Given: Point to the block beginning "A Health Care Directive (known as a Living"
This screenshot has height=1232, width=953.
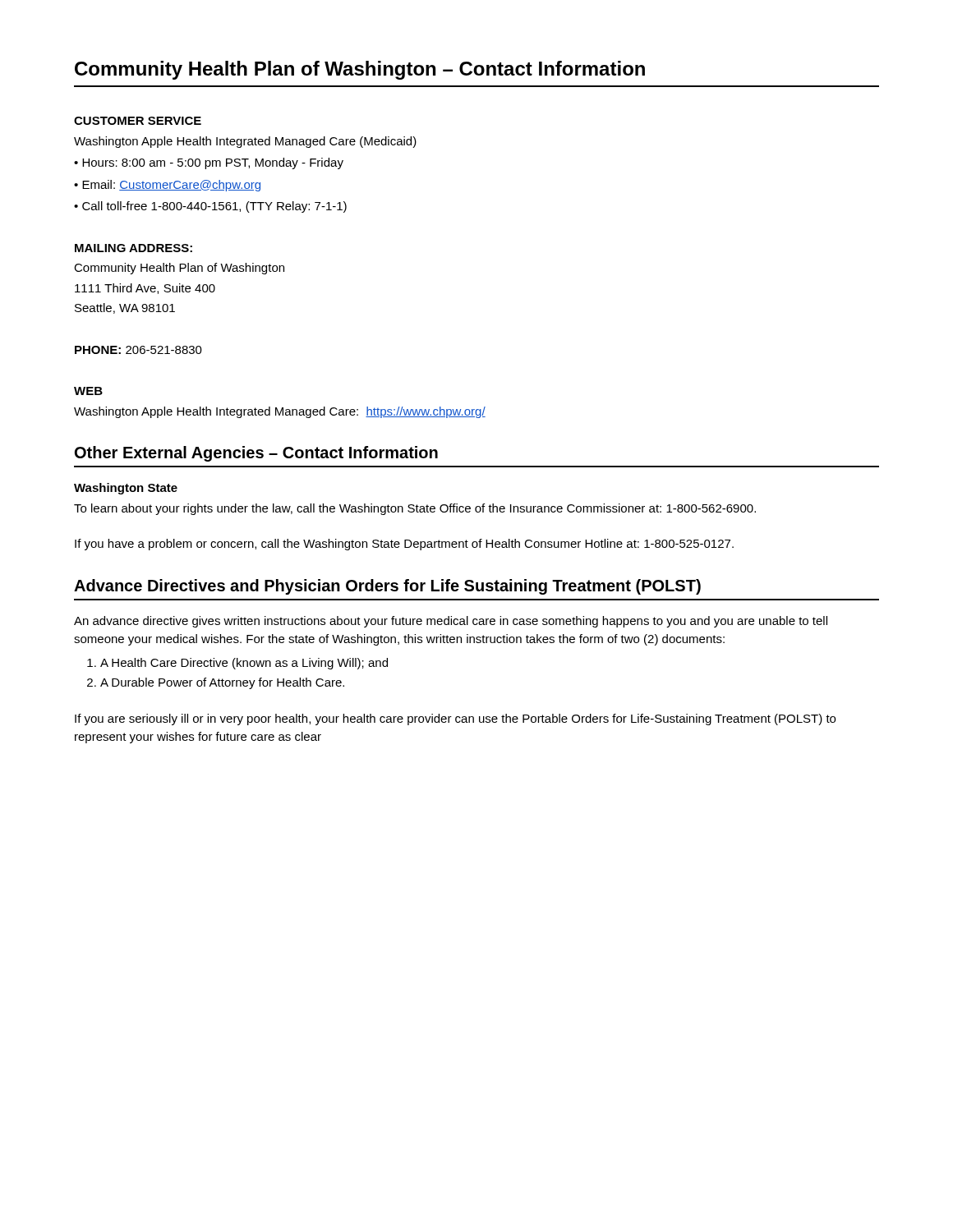Looking at the screenshot, I should (237, 664).
